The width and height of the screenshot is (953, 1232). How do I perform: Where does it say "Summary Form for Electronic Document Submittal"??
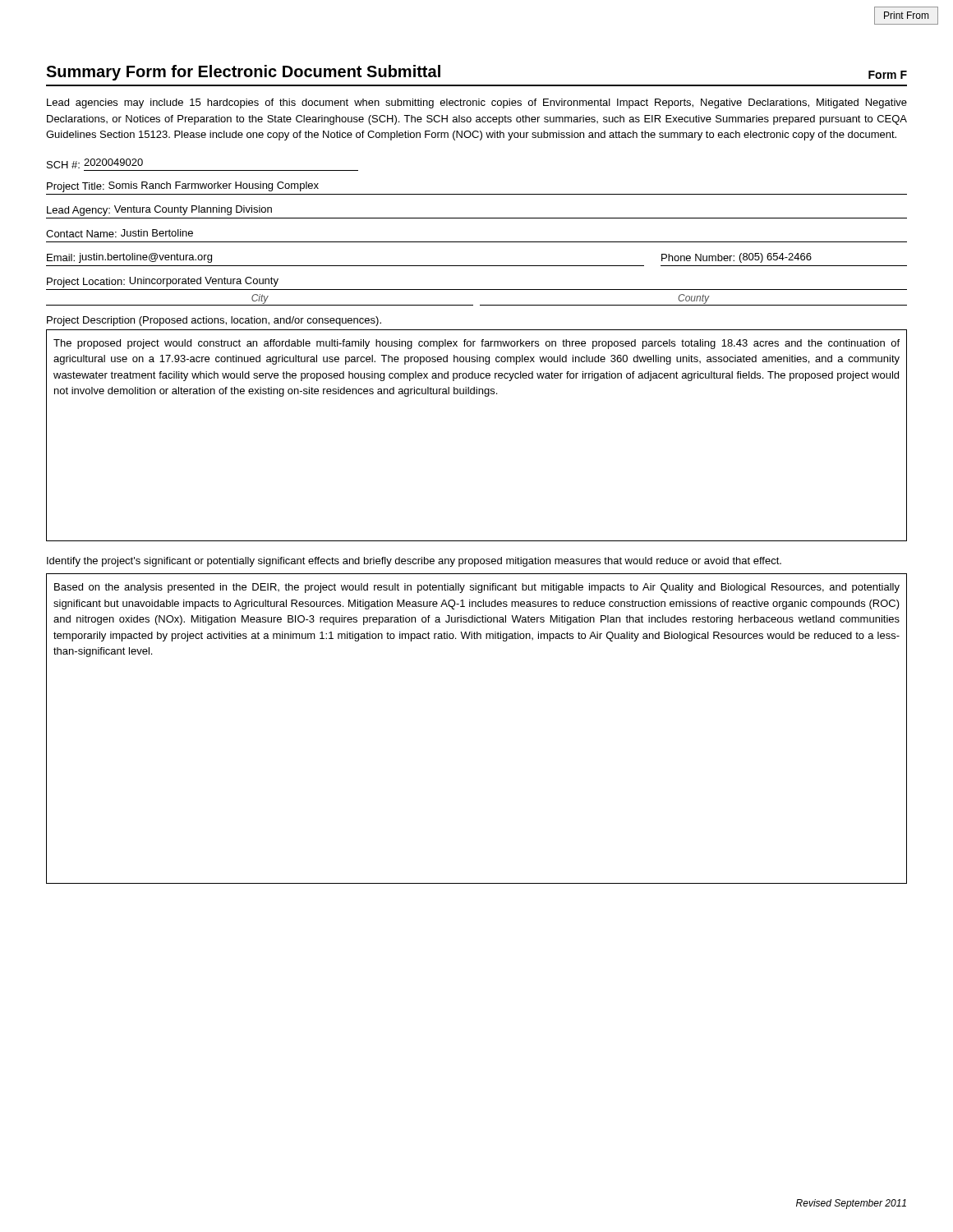pos(244,71)
